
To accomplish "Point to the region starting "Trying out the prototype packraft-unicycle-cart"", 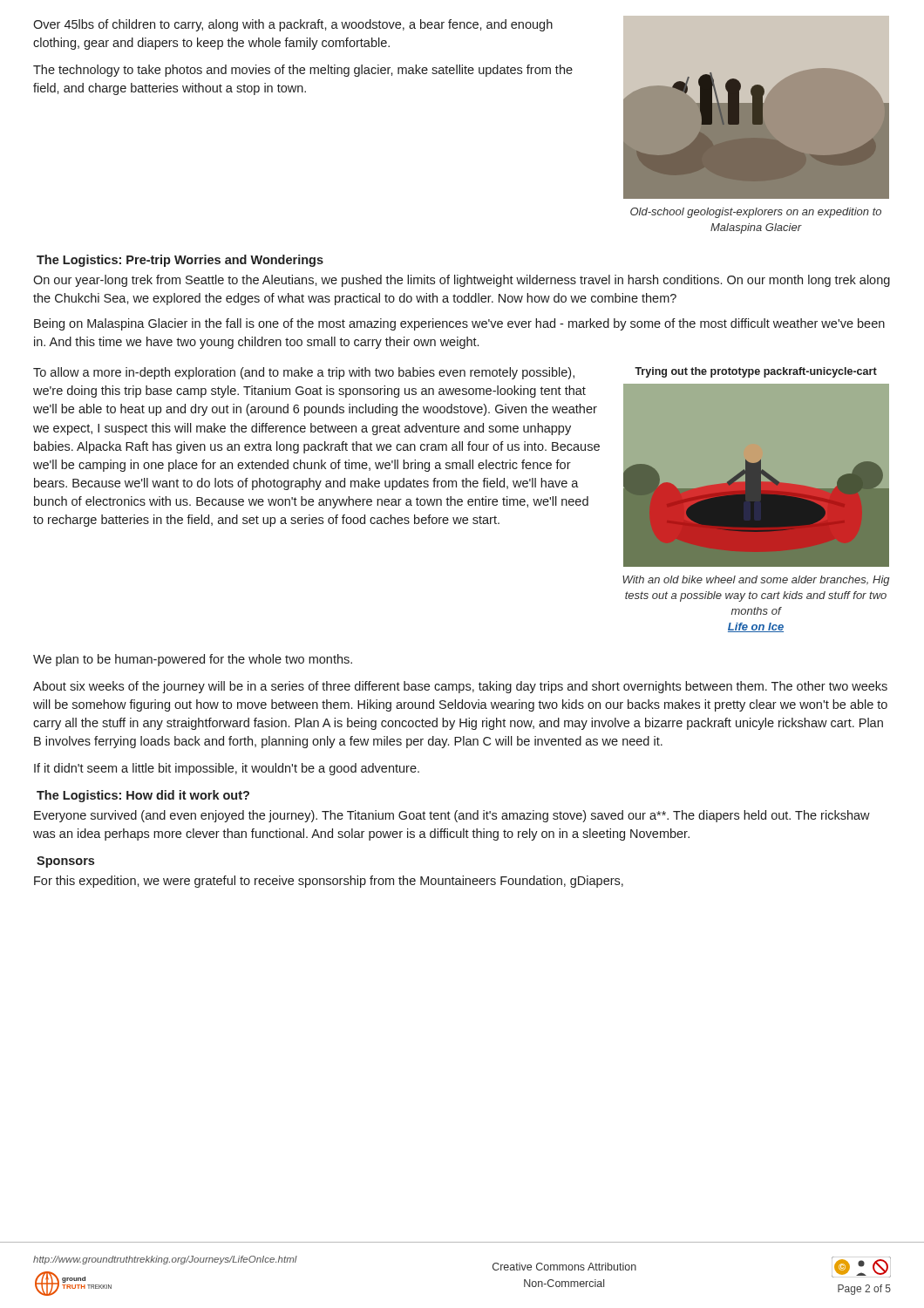I will coord(756,372).
